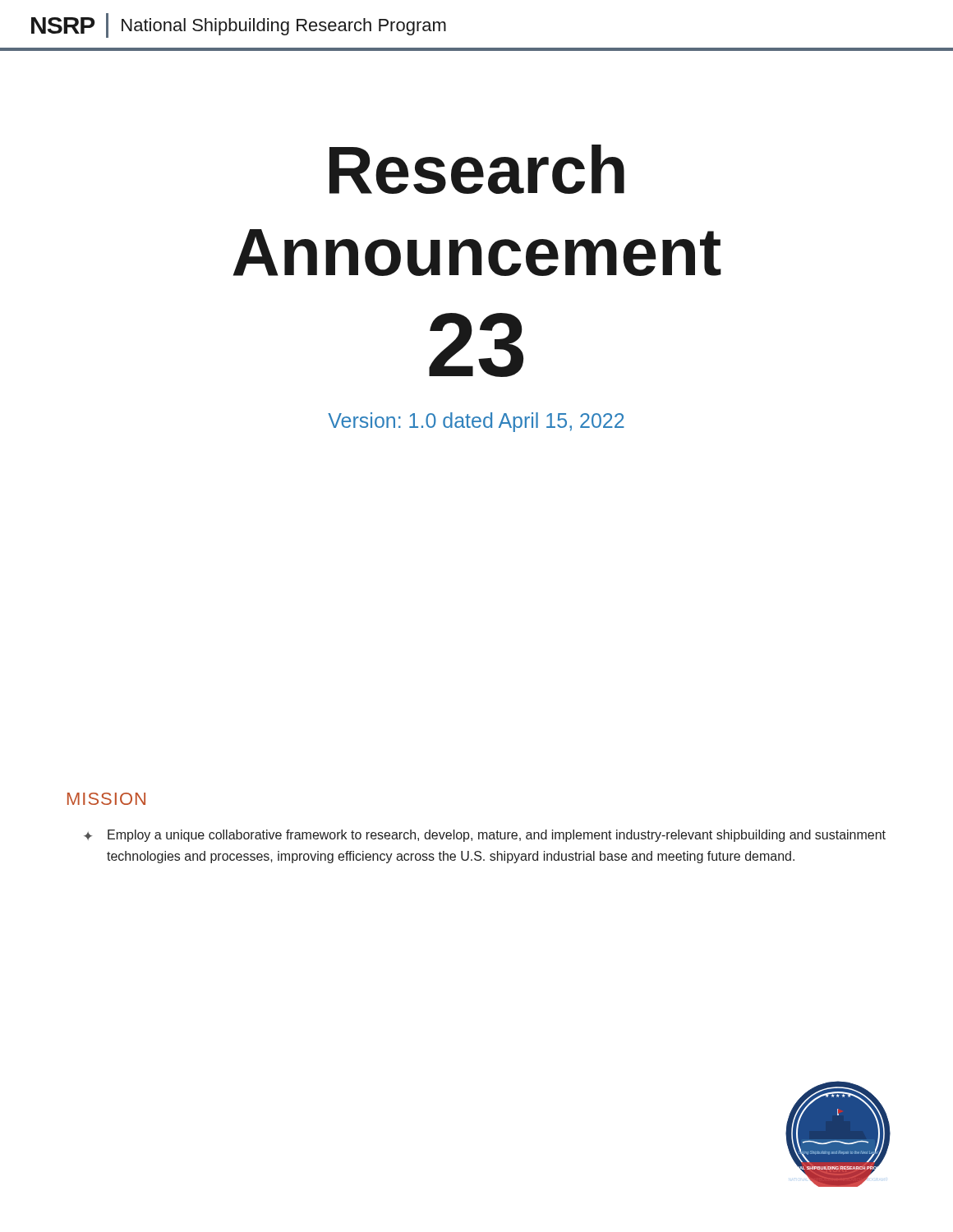Select the section header
The width and height of the screenshot is (953, 1232).
[x=107, y=799]
